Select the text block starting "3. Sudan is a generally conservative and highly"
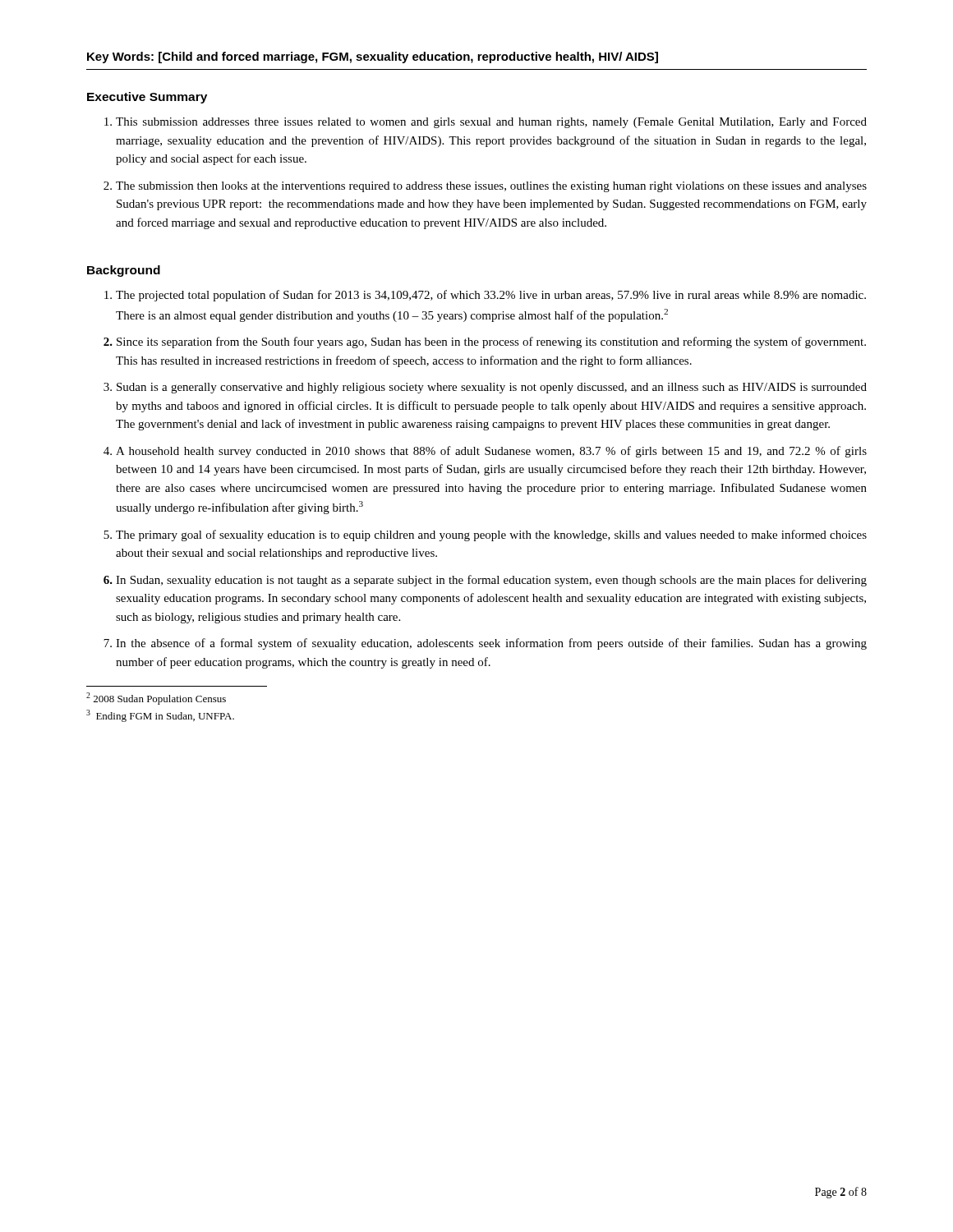The width and height of the screenshot is (953, 1232). point(476,406)
